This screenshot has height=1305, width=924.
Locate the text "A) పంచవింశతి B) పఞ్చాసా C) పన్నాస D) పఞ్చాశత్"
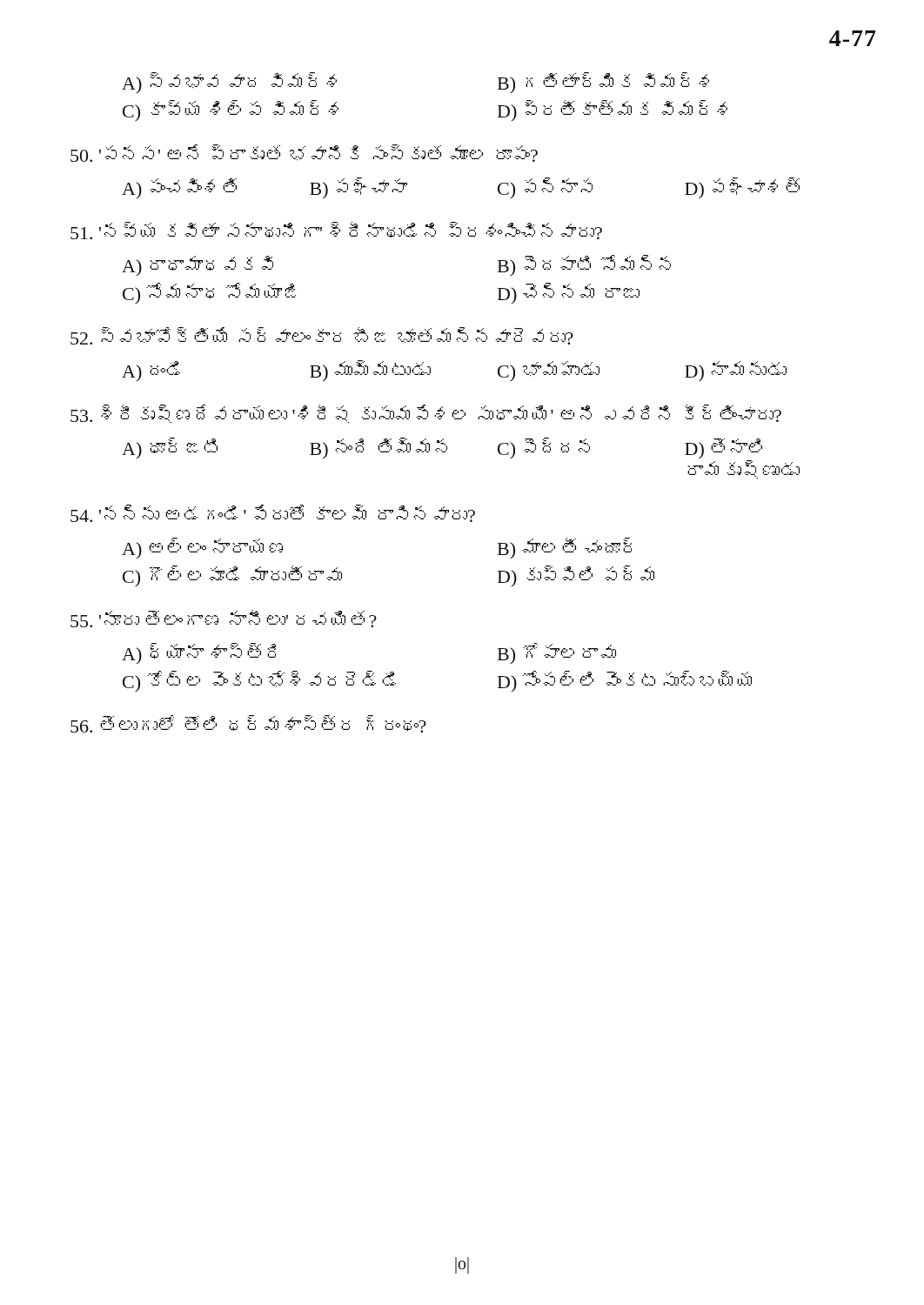coord(497,189)
